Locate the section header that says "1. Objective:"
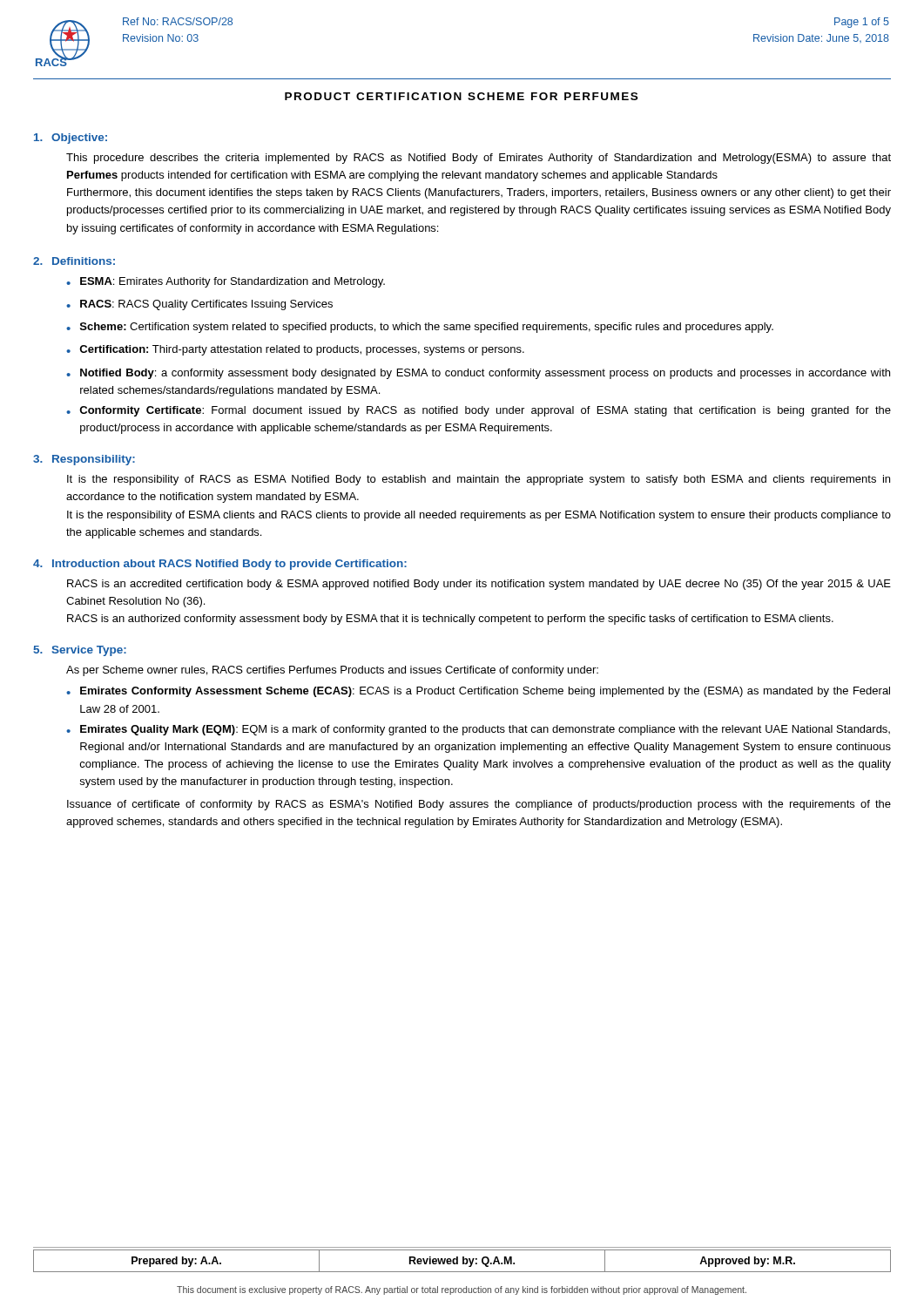 pos(71,137)
